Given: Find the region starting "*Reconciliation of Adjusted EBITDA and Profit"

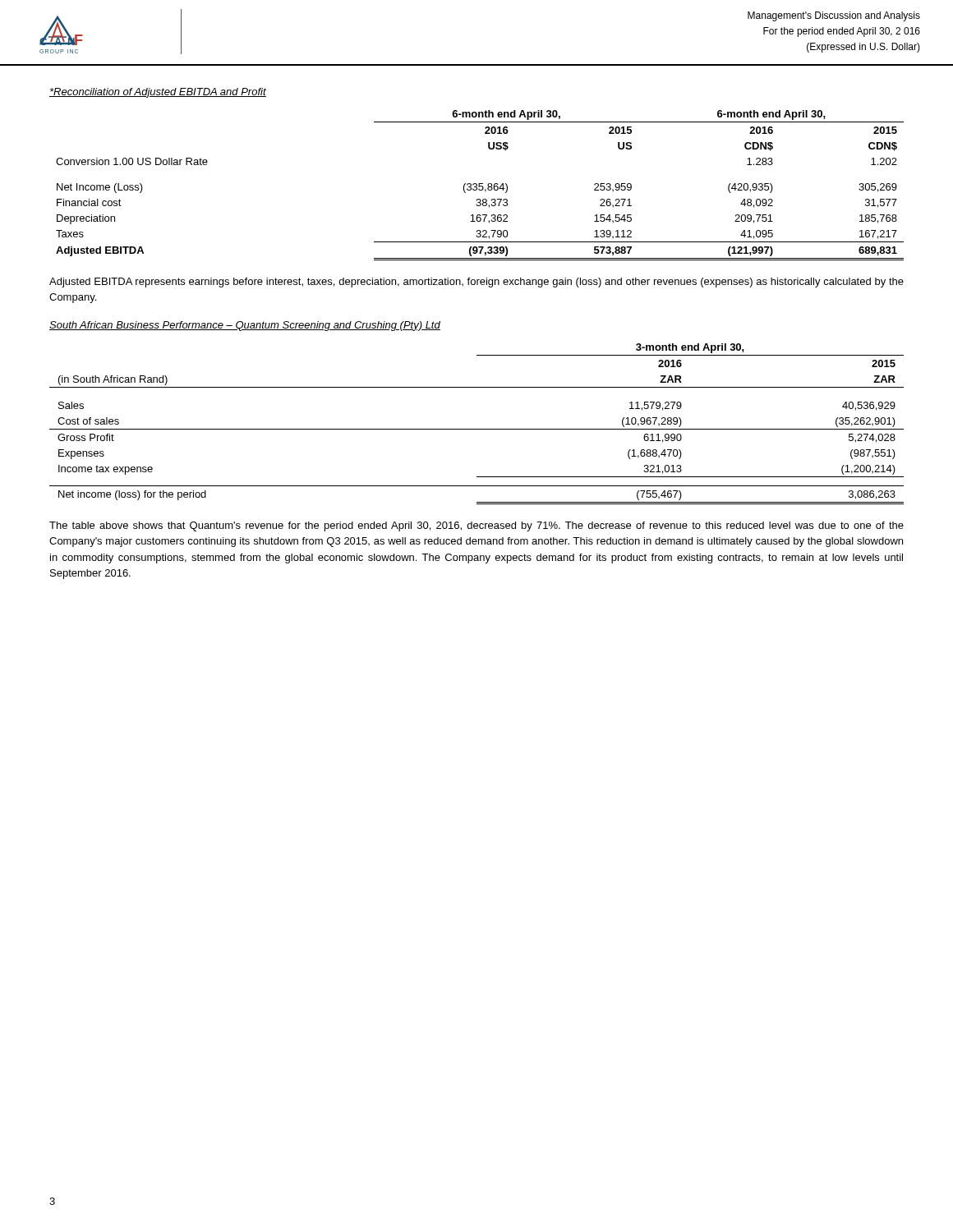Looking at the screenshot, I should click(x=158, y=93).
